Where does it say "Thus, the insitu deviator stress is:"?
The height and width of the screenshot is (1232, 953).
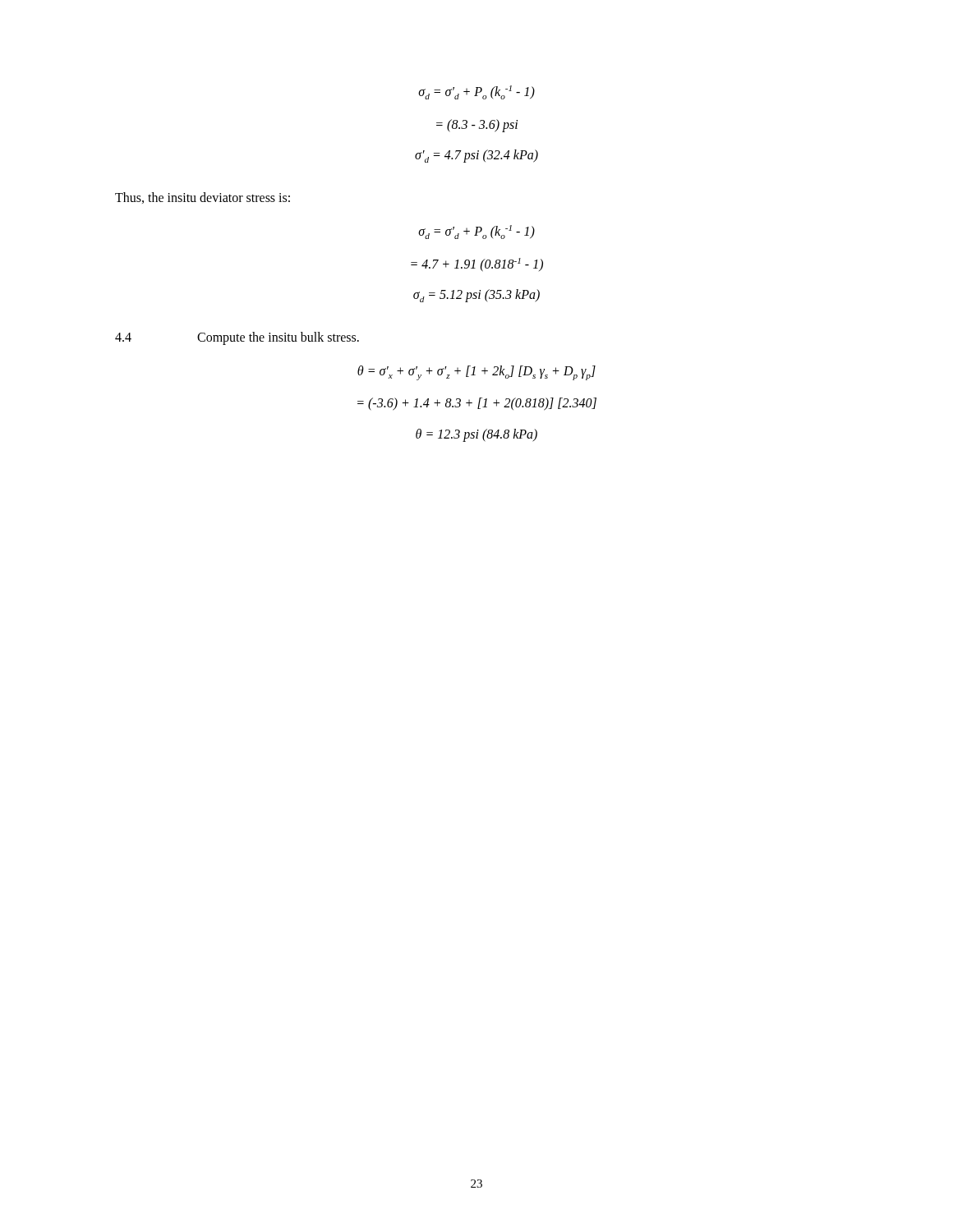203,197
